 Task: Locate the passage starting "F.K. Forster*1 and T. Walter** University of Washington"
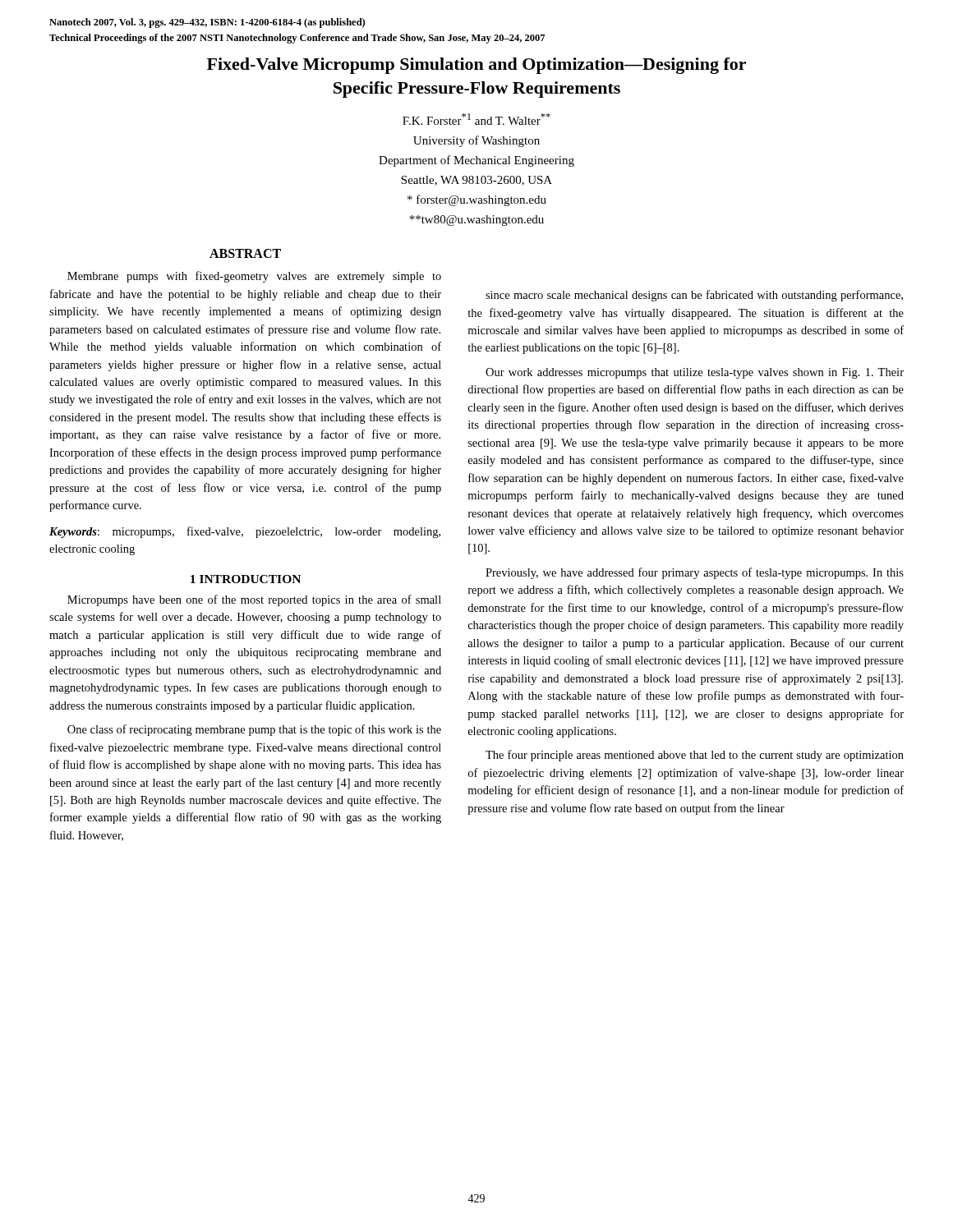pyautogui.click(x=476, y=168)
